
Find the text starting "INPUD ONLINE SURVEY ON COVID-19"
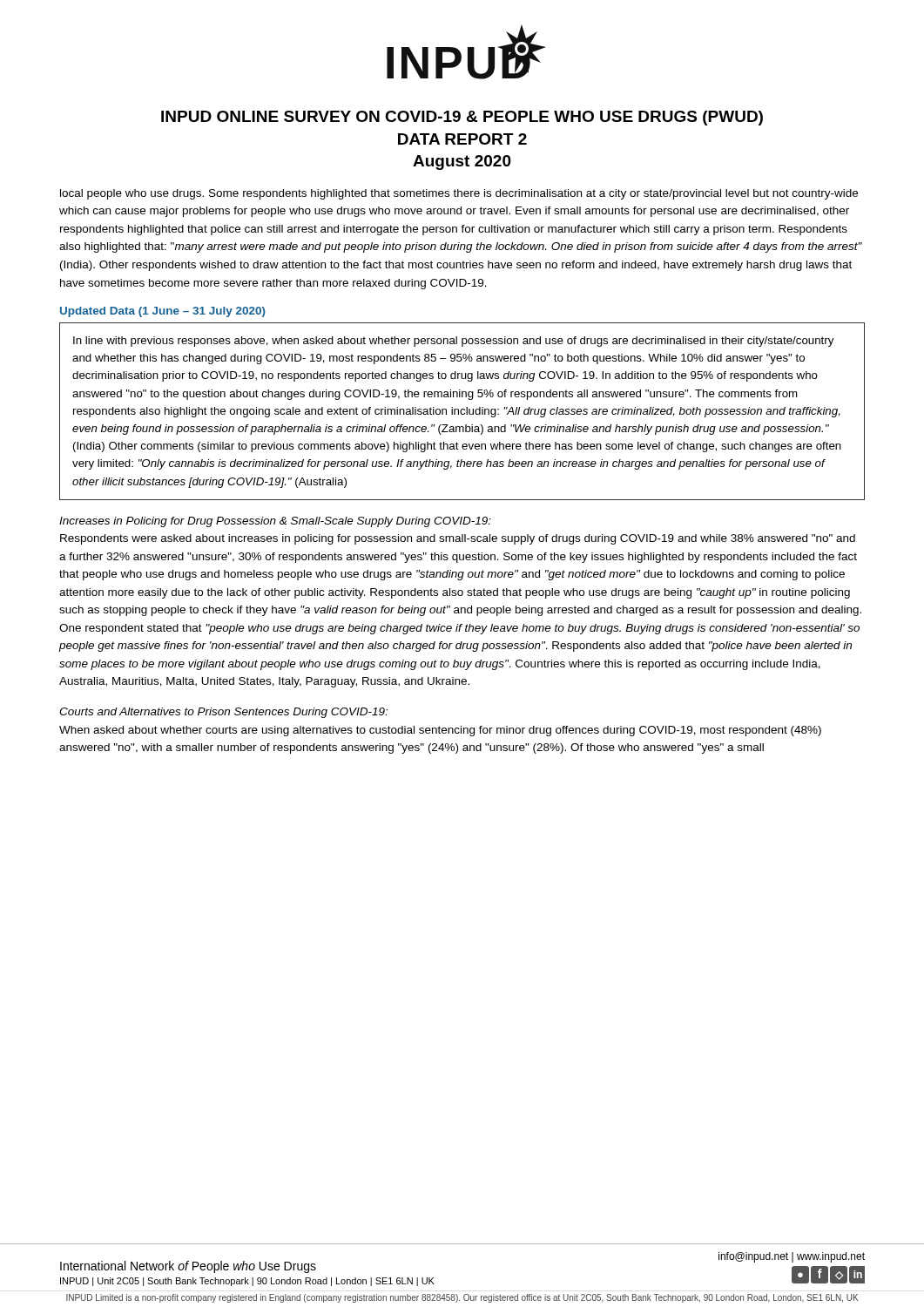(x=462, y=139)
